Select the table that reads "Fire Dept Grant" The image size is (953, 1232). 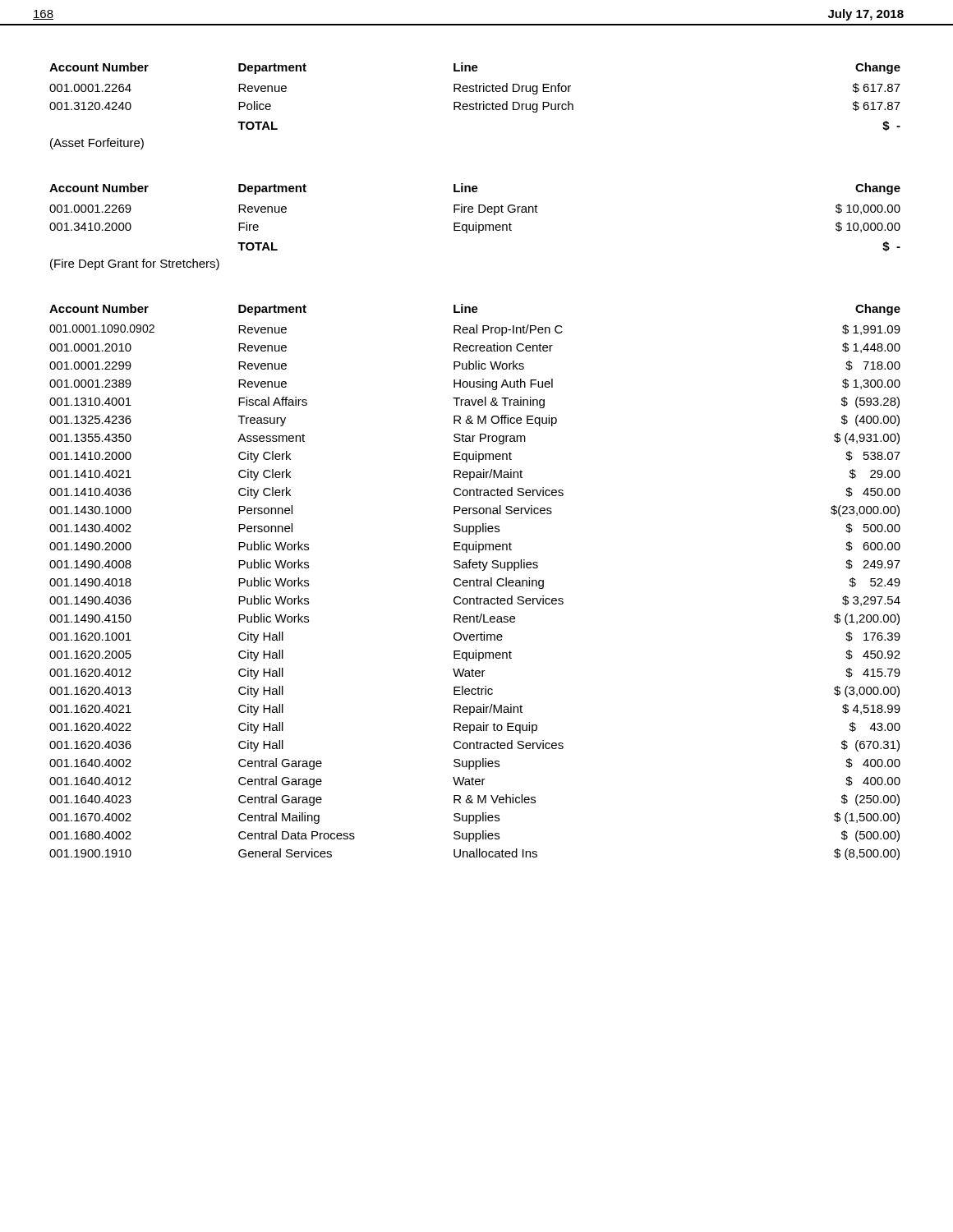coord(476,228)
